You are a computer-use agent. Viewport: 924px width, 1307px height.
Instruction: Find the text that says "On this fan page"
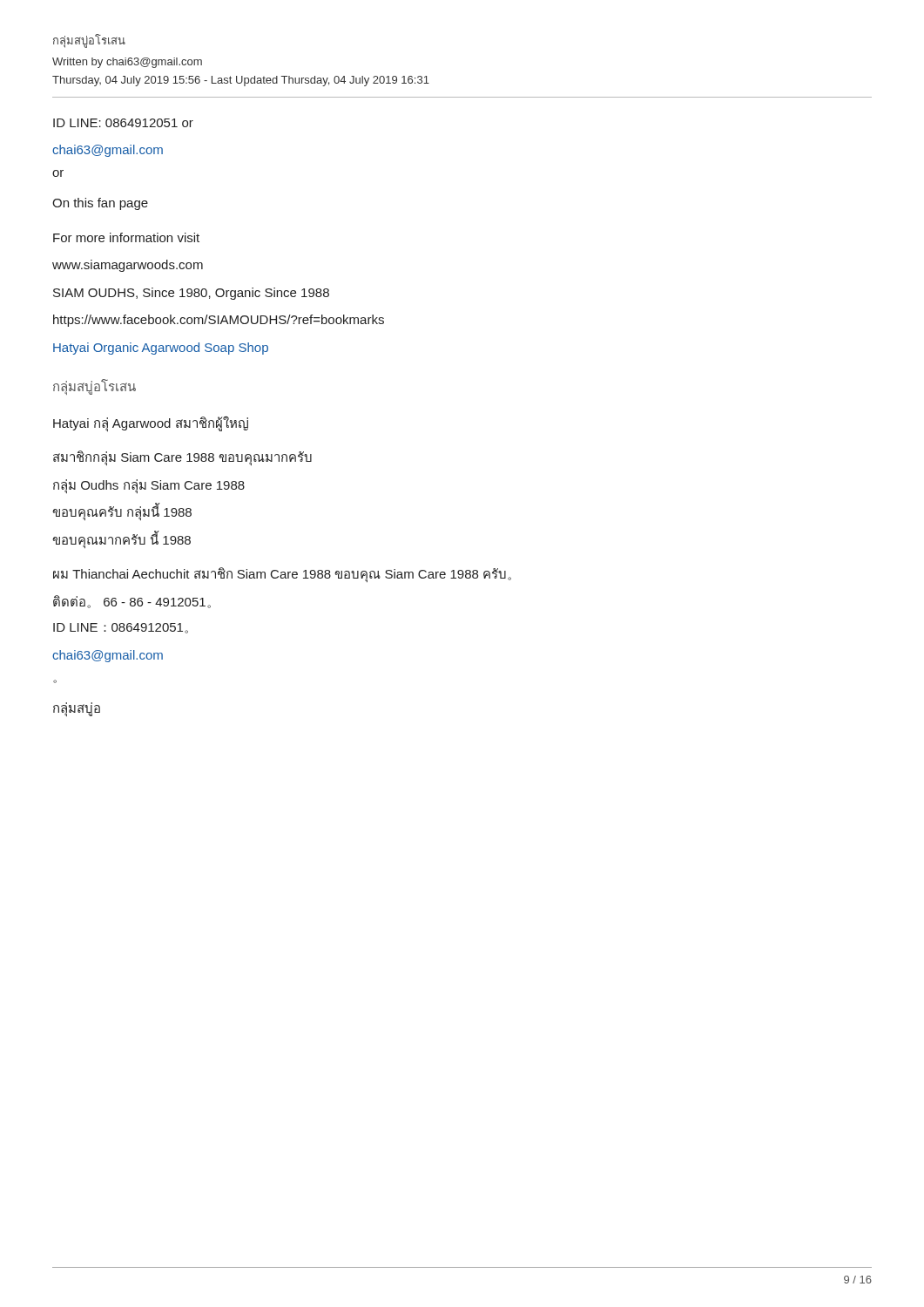[100, 203]
